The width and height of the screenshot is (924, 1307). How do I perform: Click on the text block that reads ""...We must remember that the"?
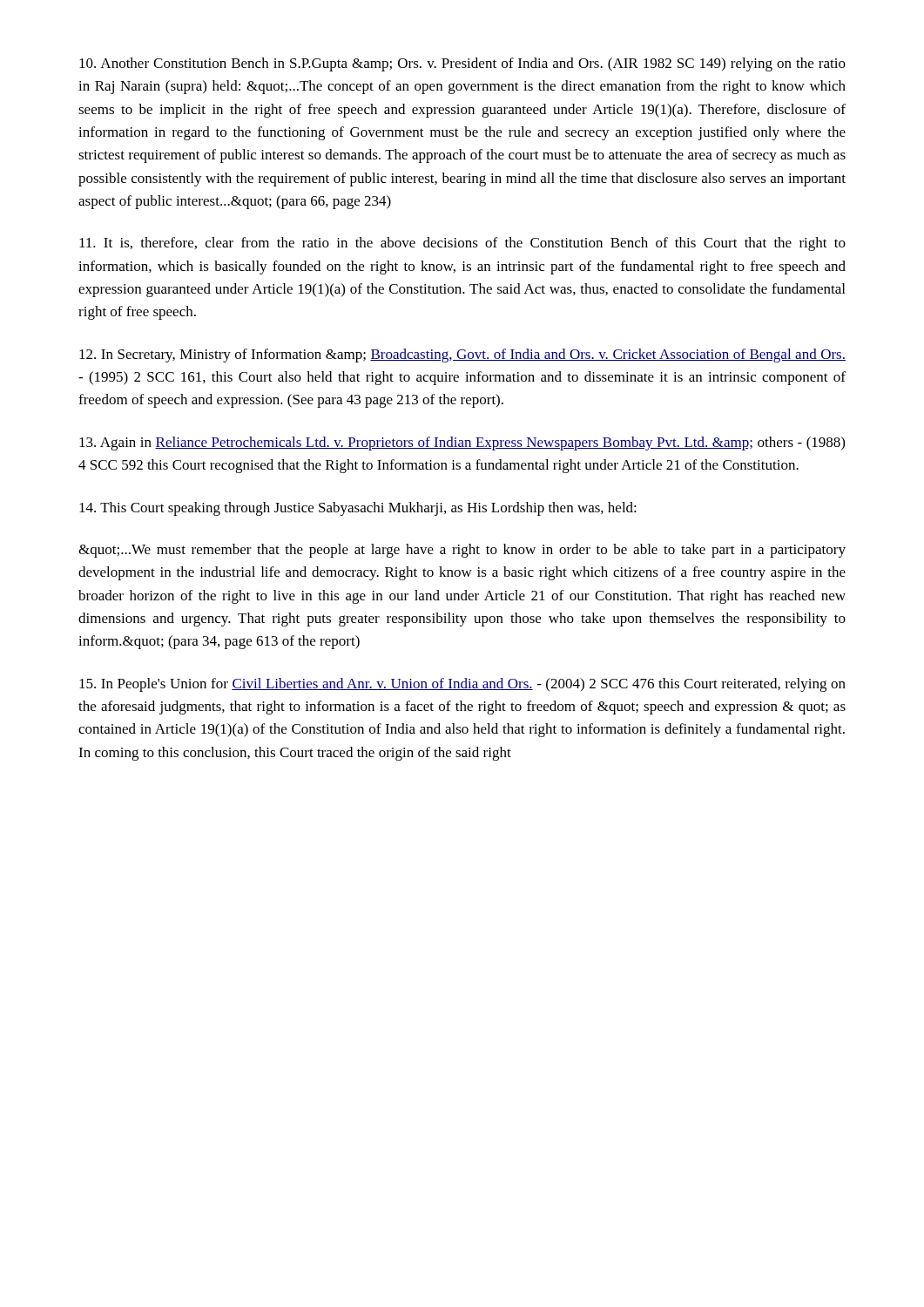(462, 595)
